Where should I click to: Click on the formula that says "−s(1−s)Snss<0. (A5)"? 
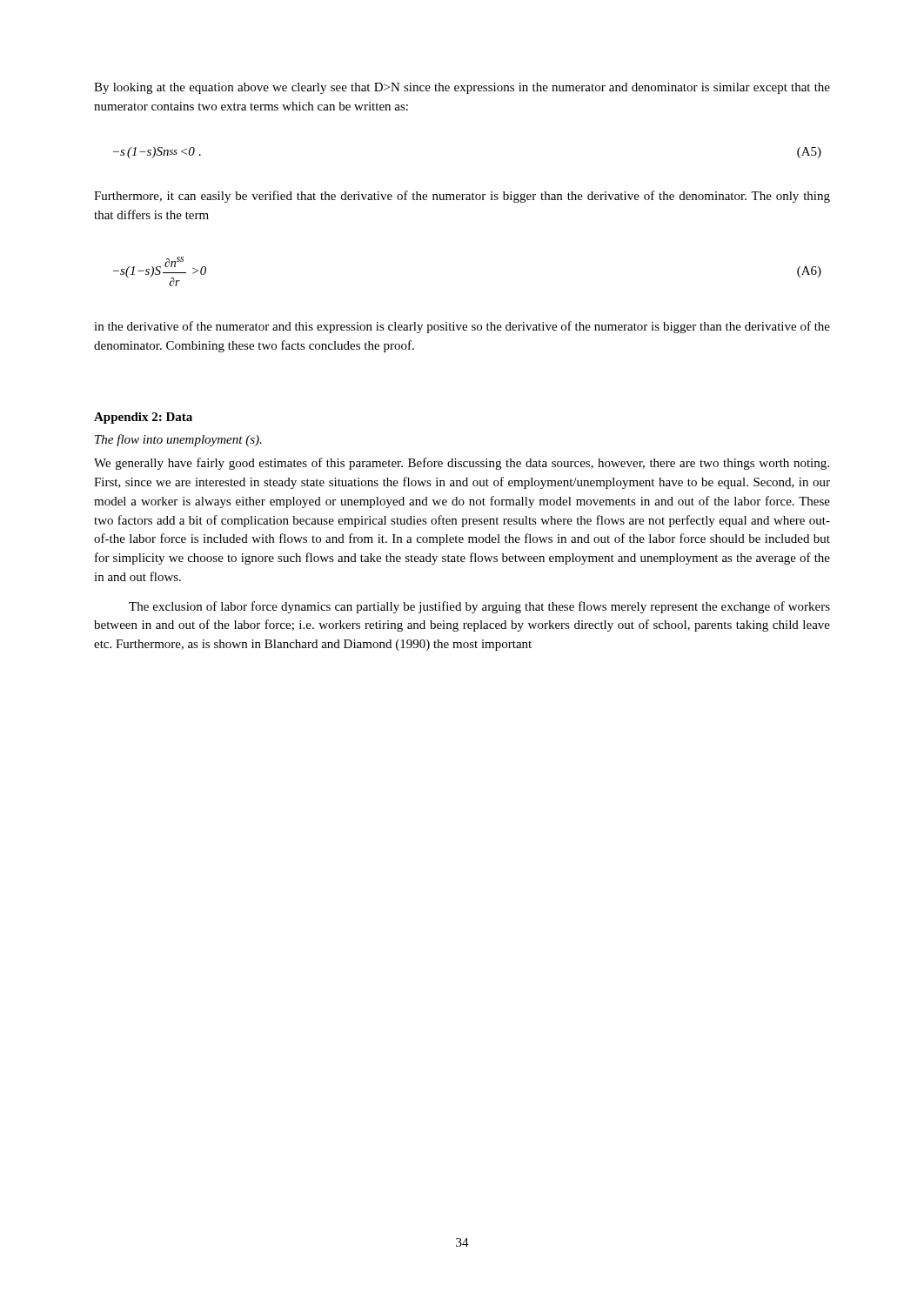tap(151, 154)
